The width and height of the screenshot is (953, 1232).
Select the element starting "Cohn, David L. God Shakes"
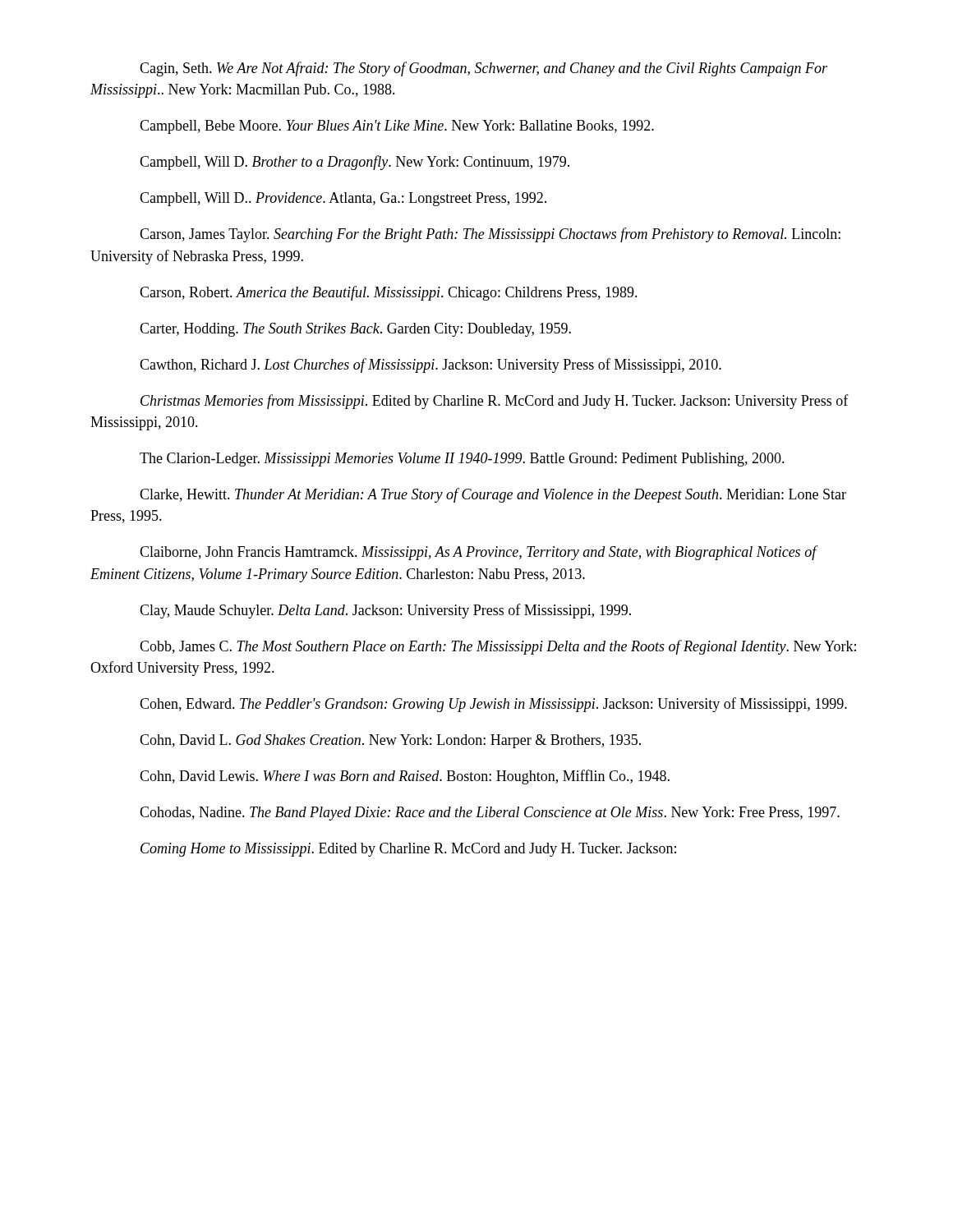point(391,740)
